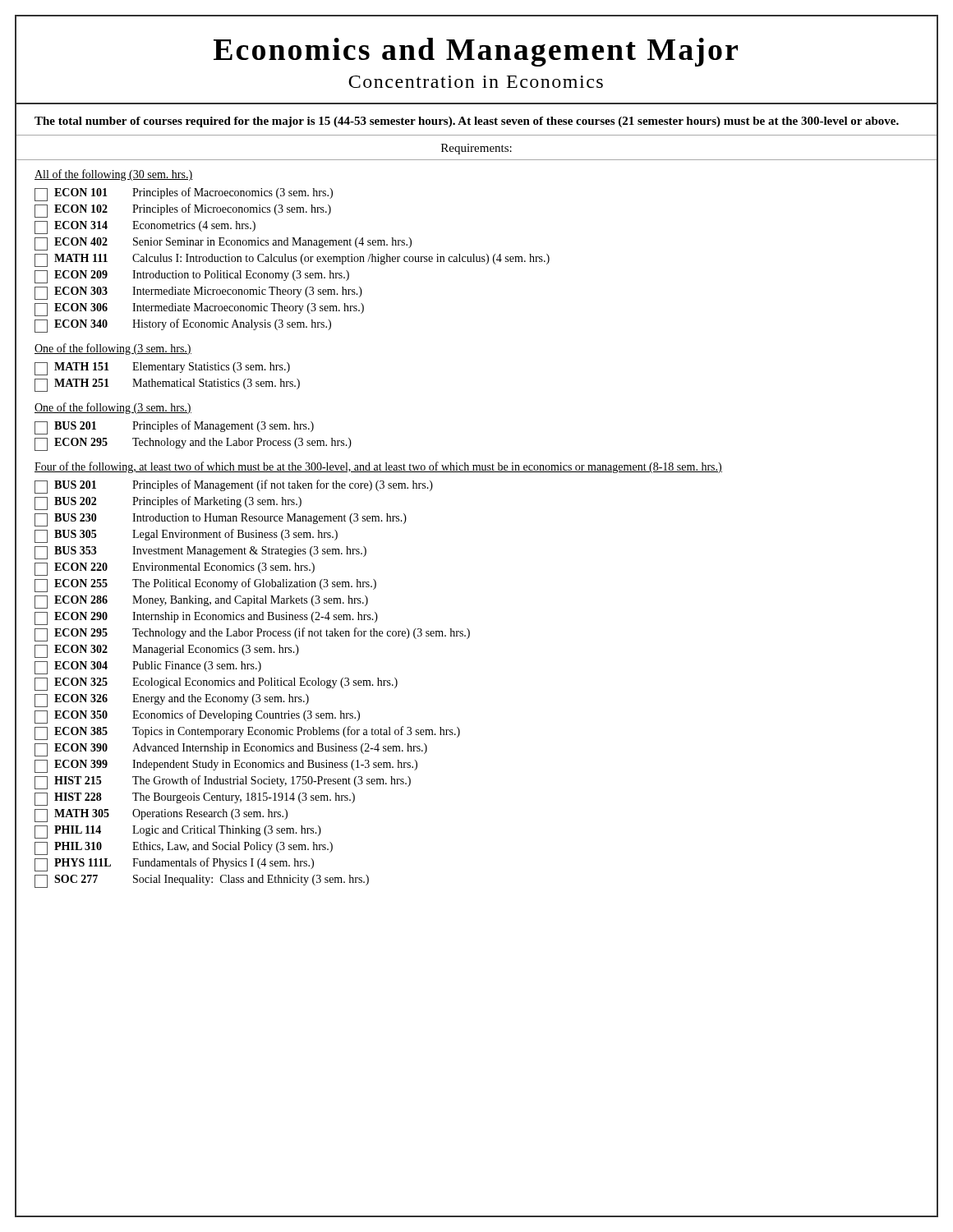Where is the passage that starts "PHIL 310 Ethics, Law,"?

[x=184, y=848]
